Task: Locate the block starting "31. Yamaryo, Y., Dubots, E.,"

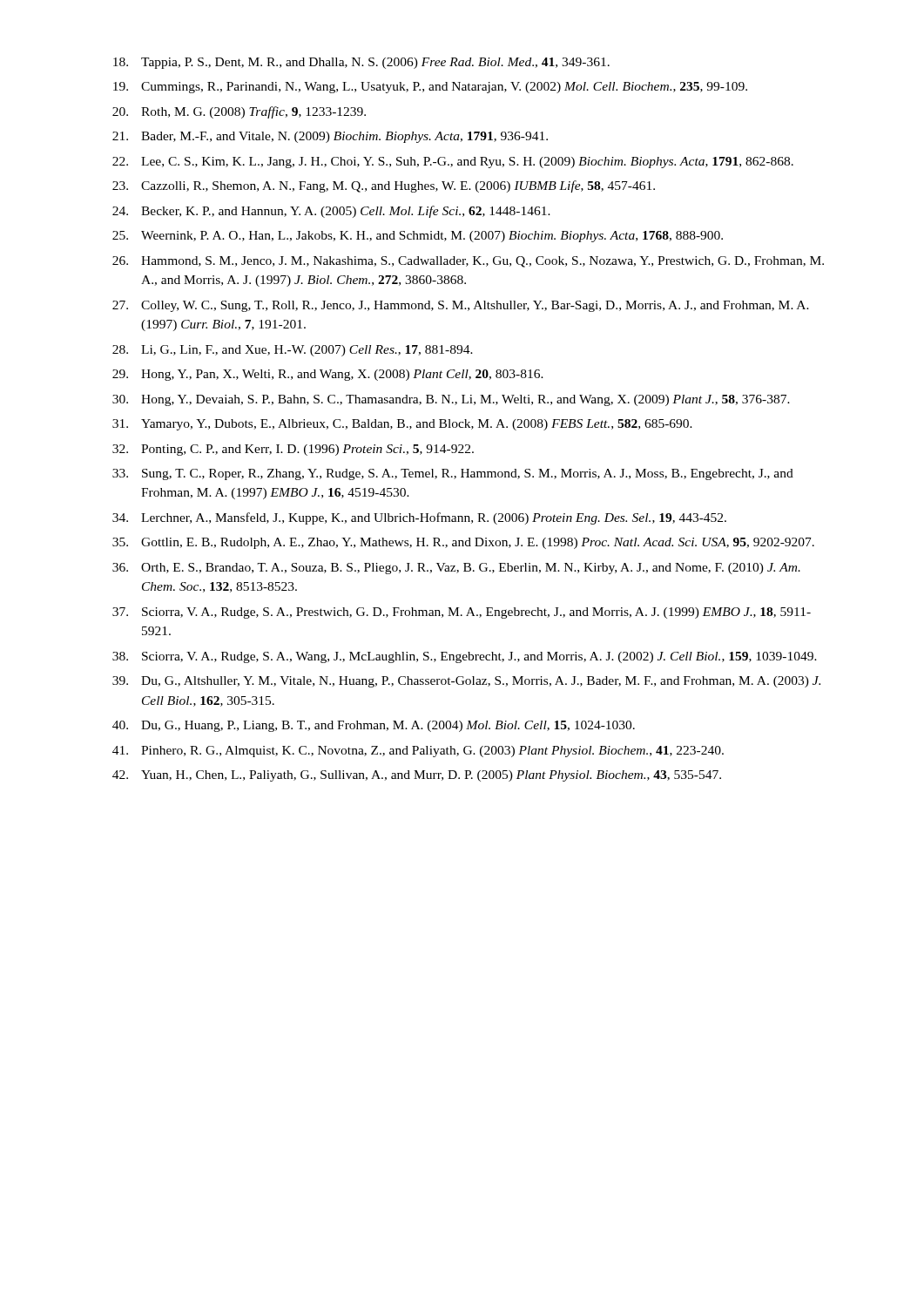Action: click(462, 424)
